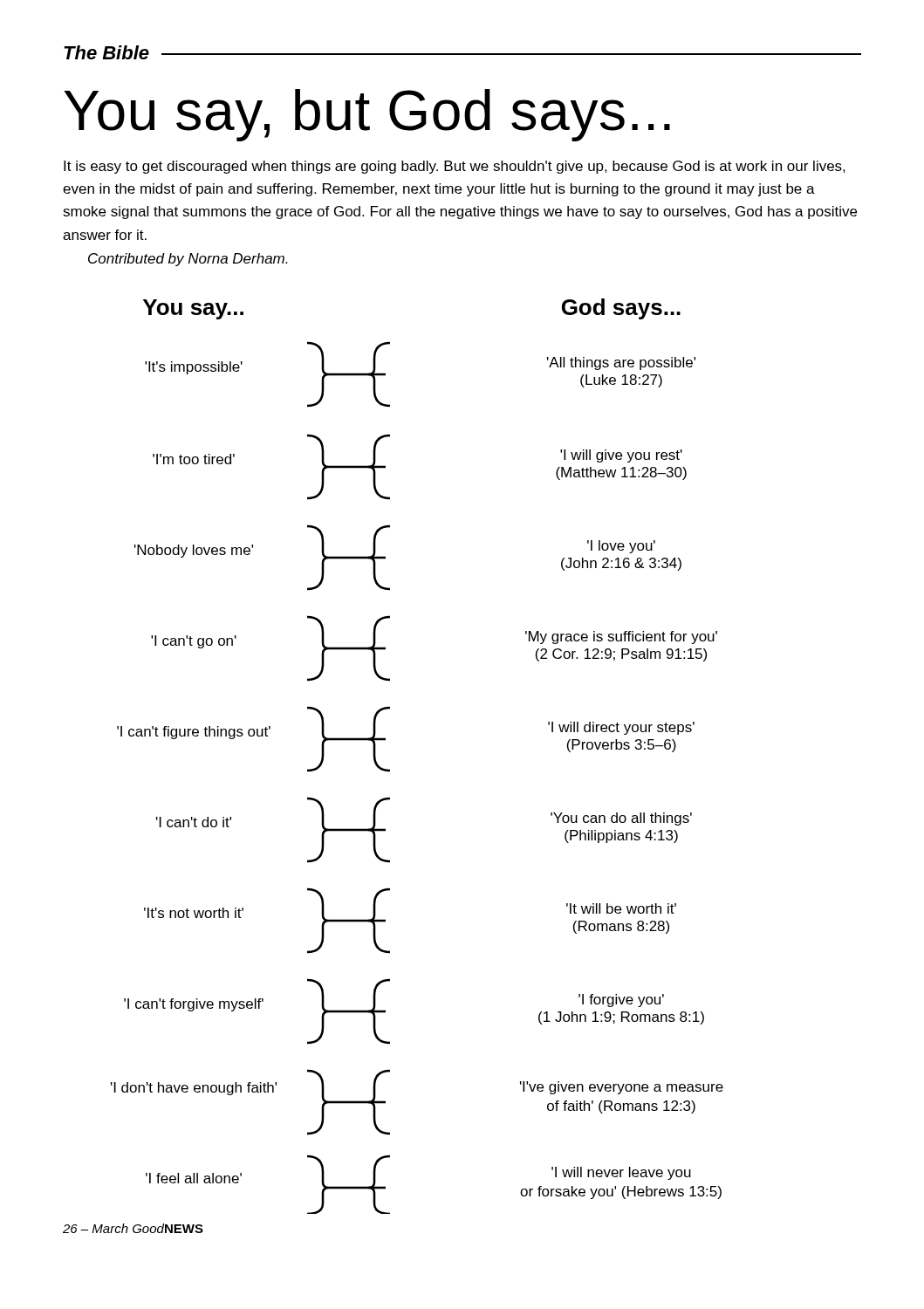Viewport: 924px width, 1309px height.
Task: Point to the title beginning "You say, but"
Action: point(369,111)
